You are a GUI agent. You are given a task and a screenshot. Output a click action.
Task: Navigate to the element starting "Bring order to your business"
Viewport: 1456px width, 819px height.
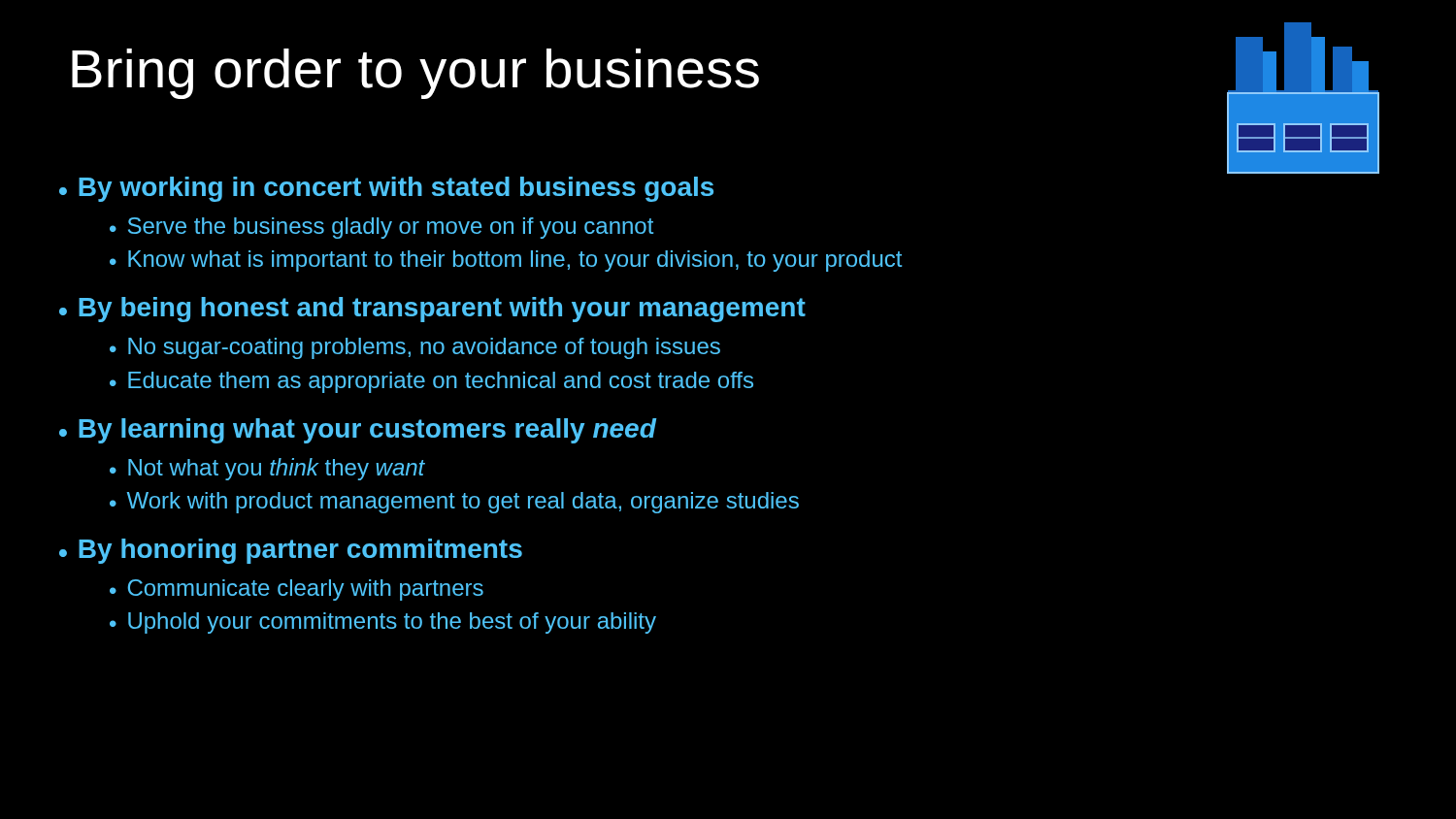click(415, 68)
